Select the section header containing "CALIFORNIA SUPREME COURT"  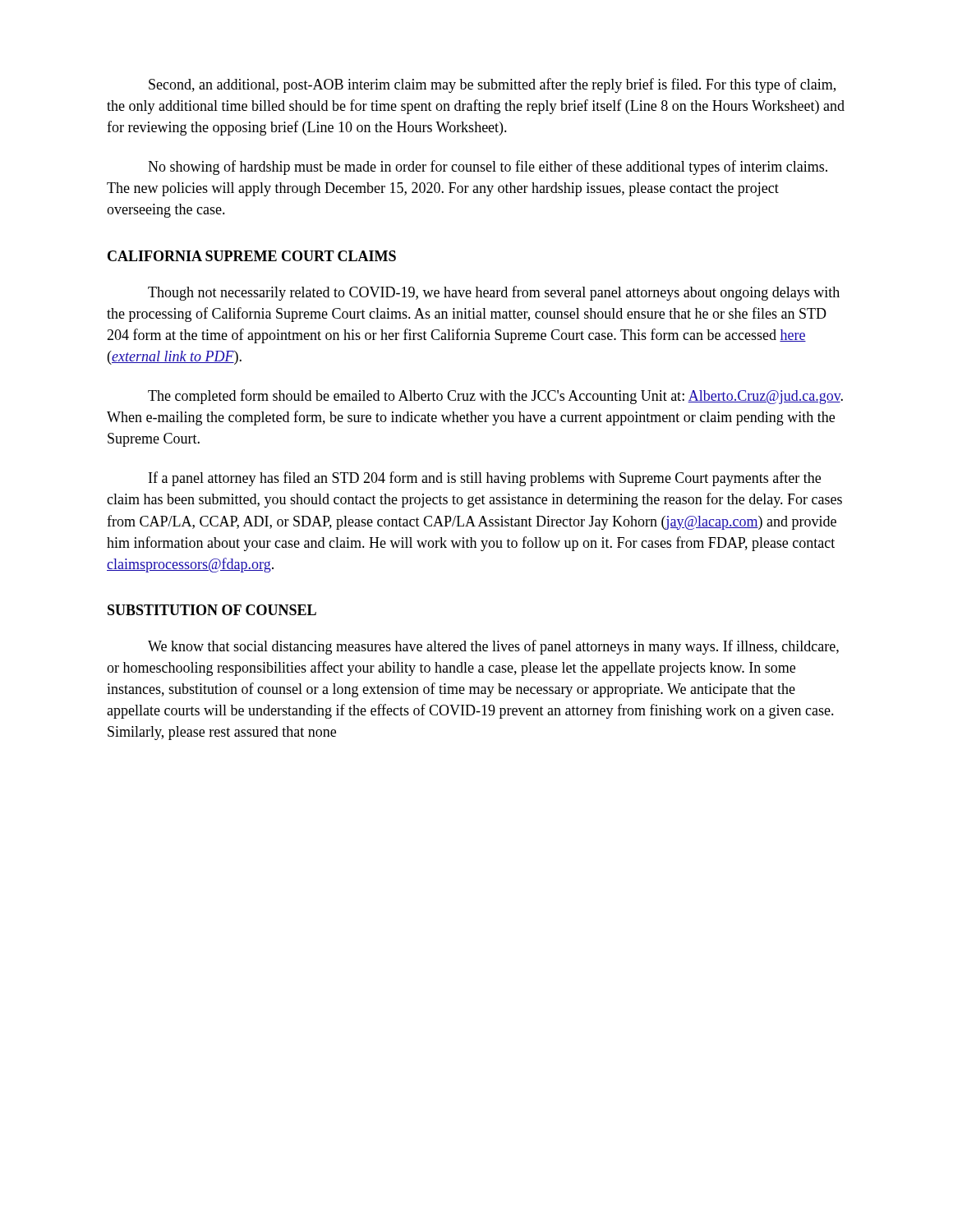[x=252, y=256]
